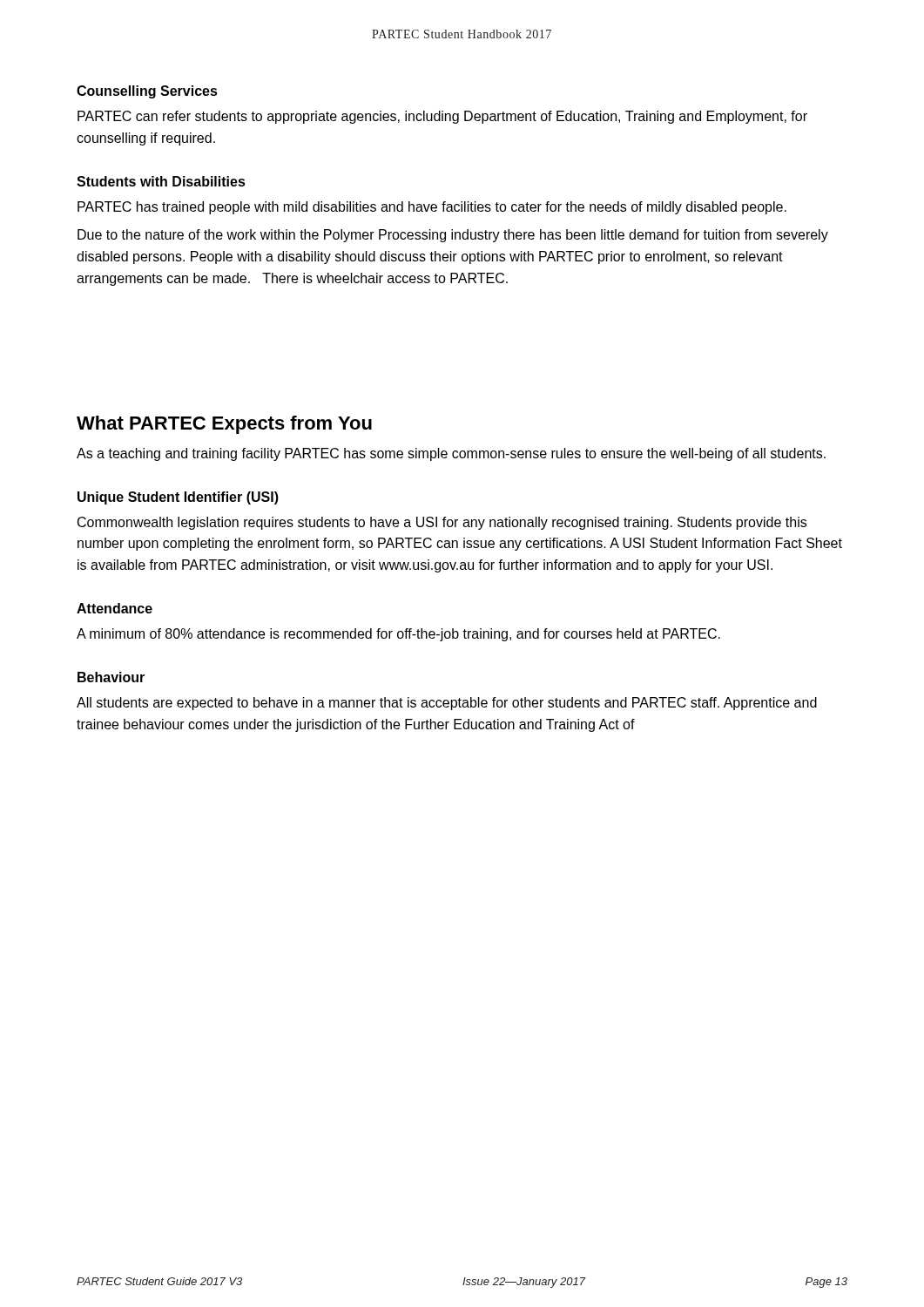Where does it say "Counselling Services"?
Viewport: 924px width, 1307px height.
[147, 91]
